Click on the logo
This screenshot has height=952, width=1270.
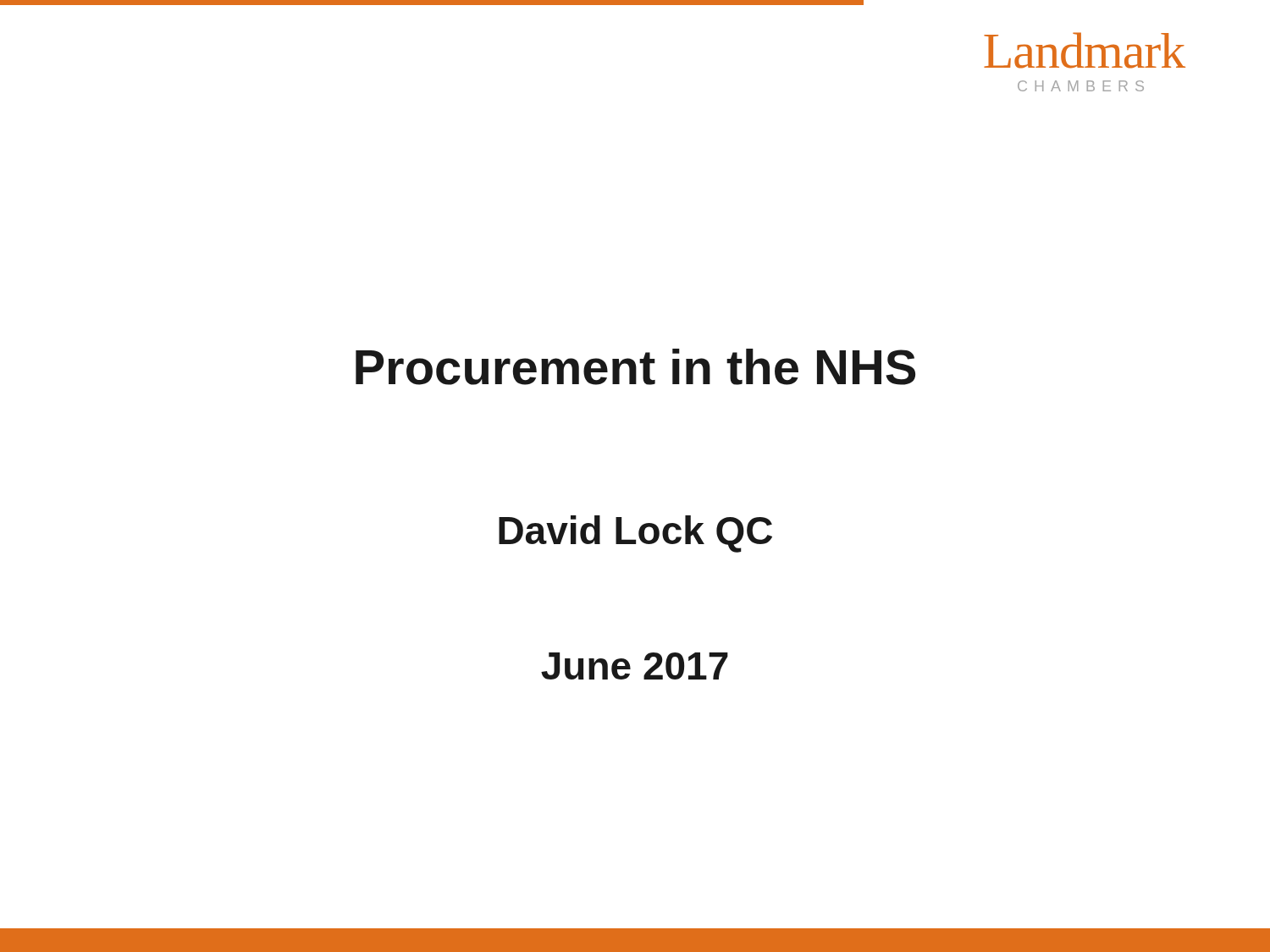click(x=1084, y=59)
